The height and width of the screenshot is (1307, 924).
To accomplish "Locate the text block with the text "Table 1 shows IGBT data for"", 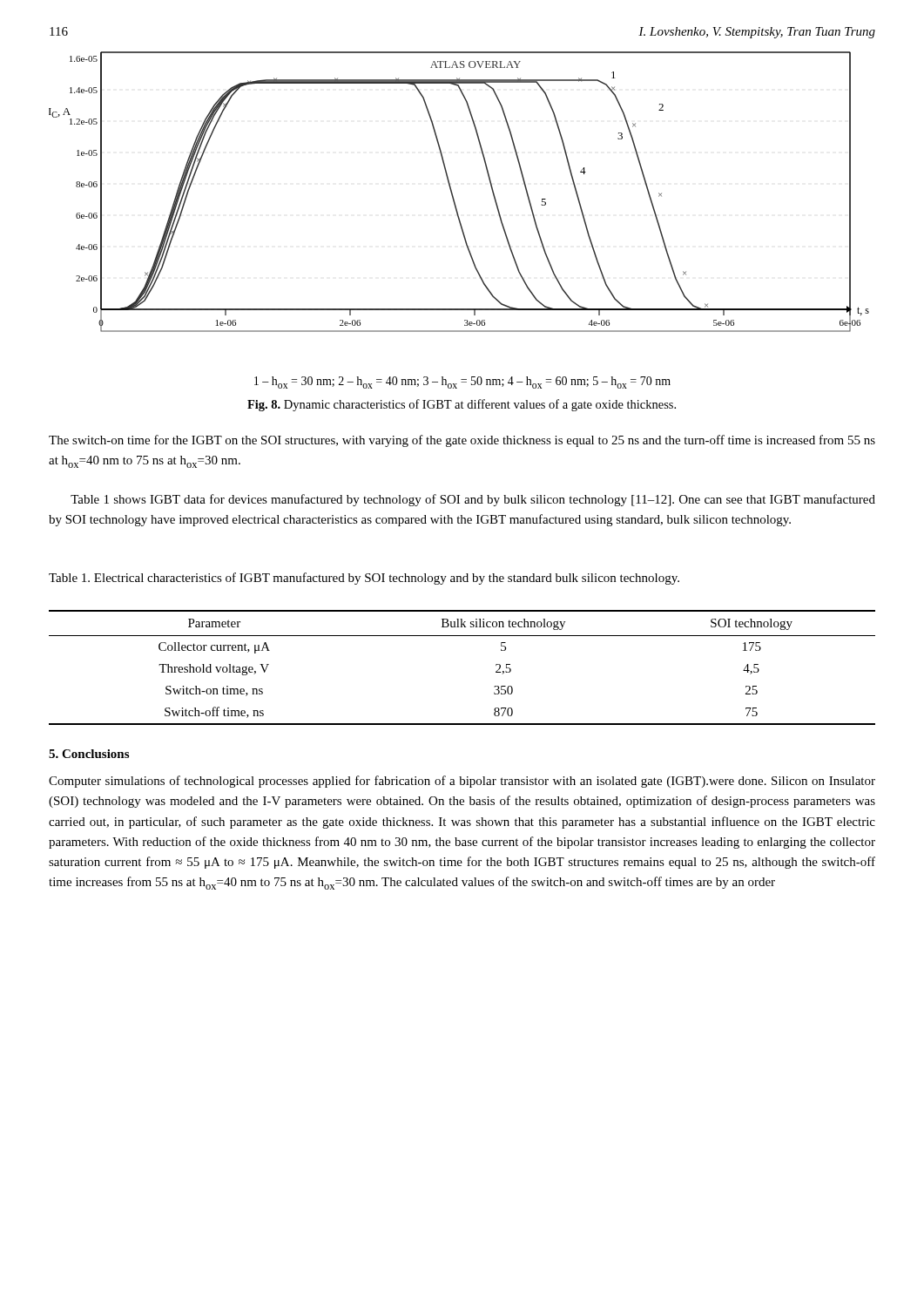I will click(x=462, y=509).
